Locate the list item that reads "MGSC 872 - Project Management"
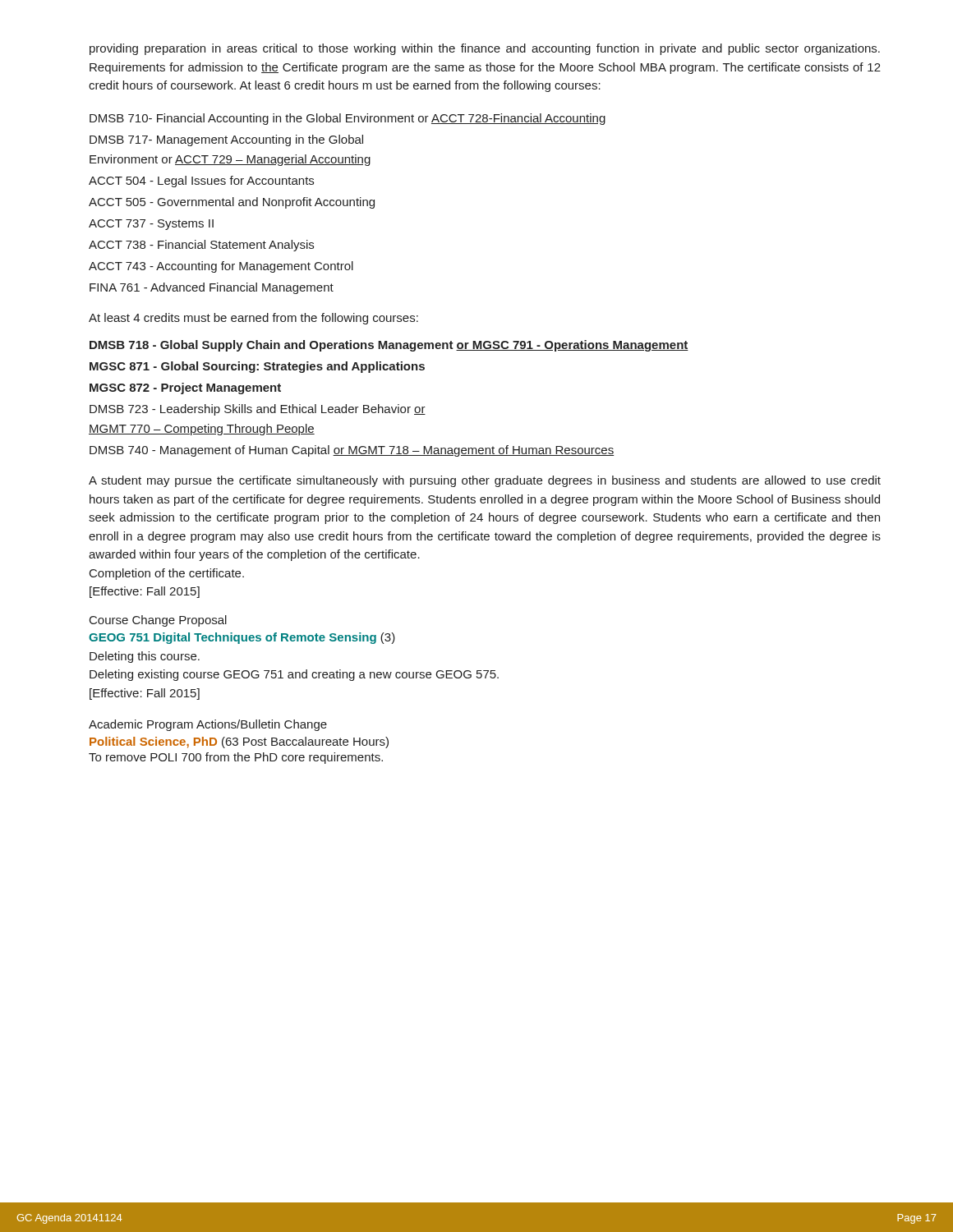 pyautogui.click(x=185, y=387)
